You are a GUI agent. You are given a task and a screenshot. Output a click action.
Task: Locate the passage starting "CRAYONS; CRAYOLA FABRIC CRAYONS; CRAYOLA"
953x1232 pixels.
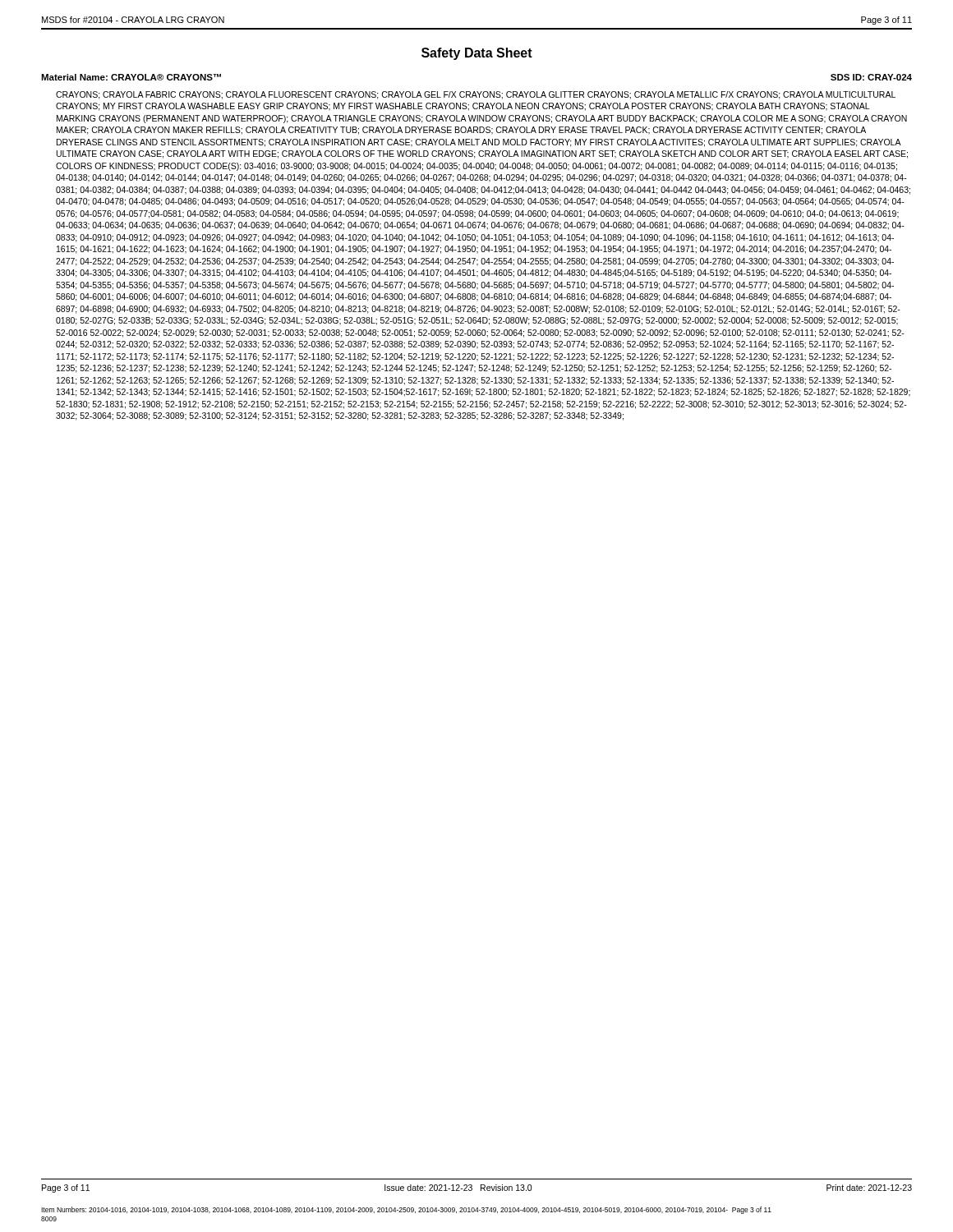[483, 255]
